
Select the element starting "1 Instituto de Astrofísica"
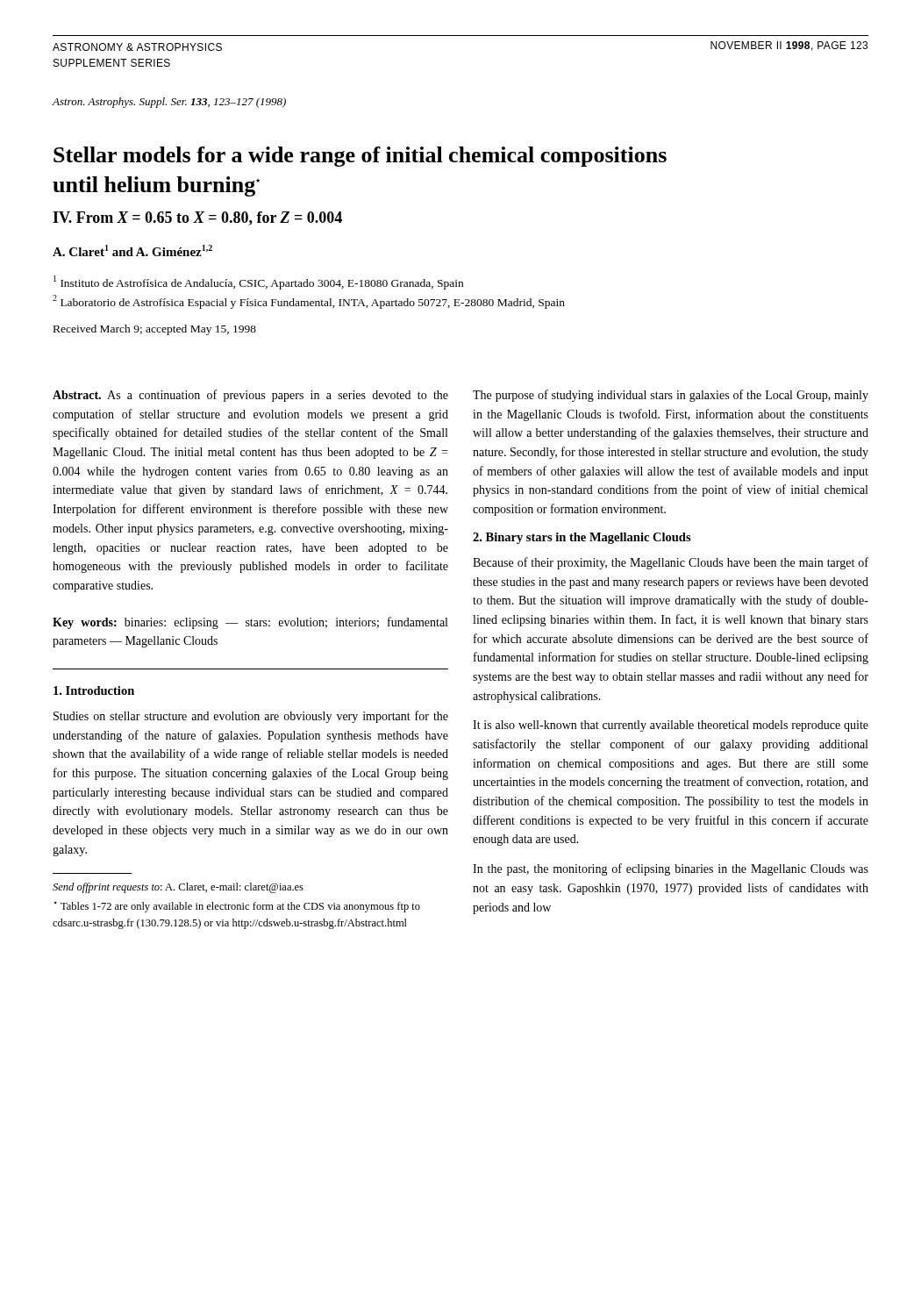(309, 291)
